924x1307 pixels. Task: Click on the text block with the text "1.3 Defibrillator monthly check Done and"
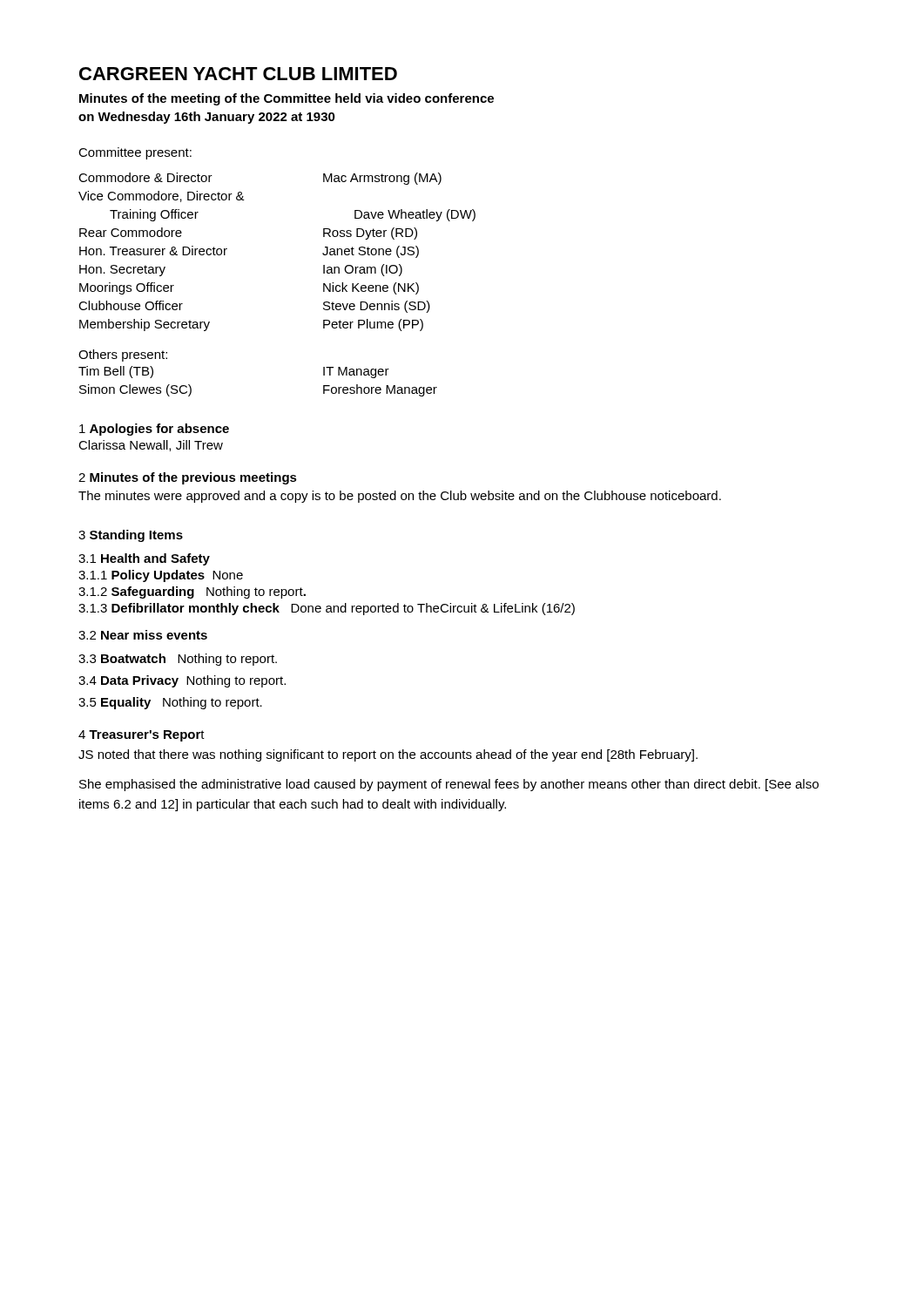click(327, 607)
